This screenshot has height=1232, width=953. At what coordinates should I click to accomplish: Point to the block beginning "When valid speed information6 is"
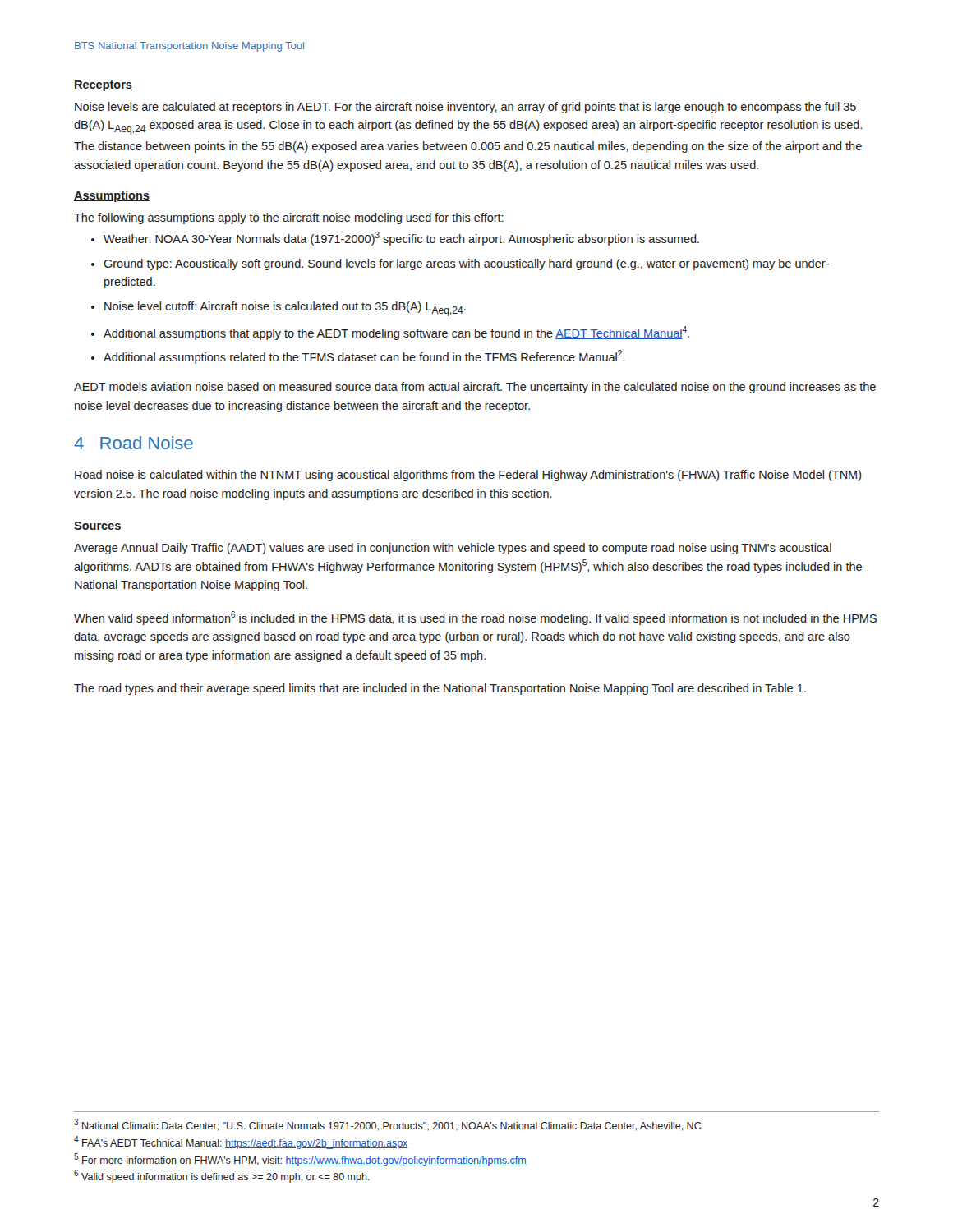click(x=476, y=636)
